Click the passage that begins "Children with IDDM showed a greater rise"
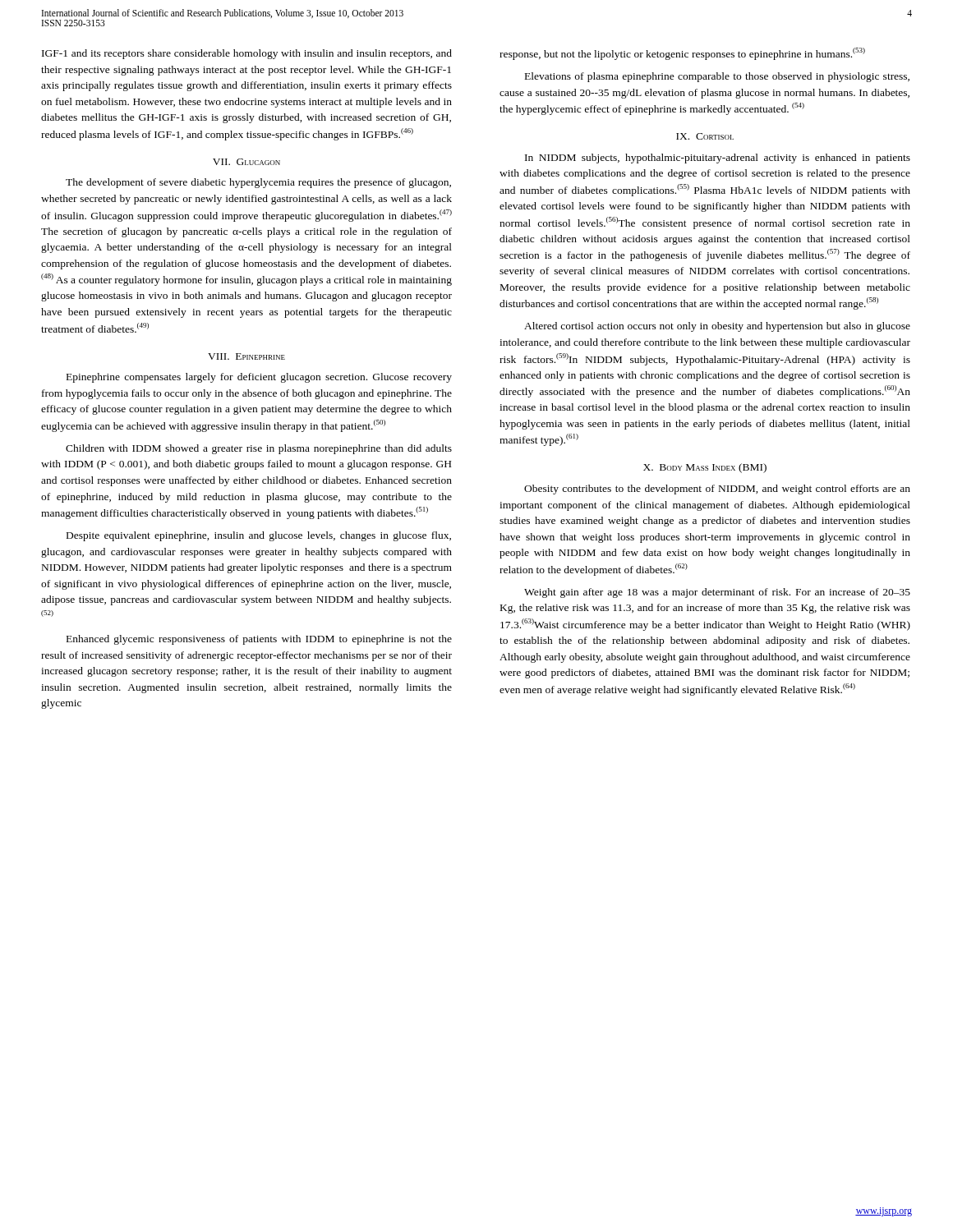The image size is (953, 1232). [x=246, y=480]
